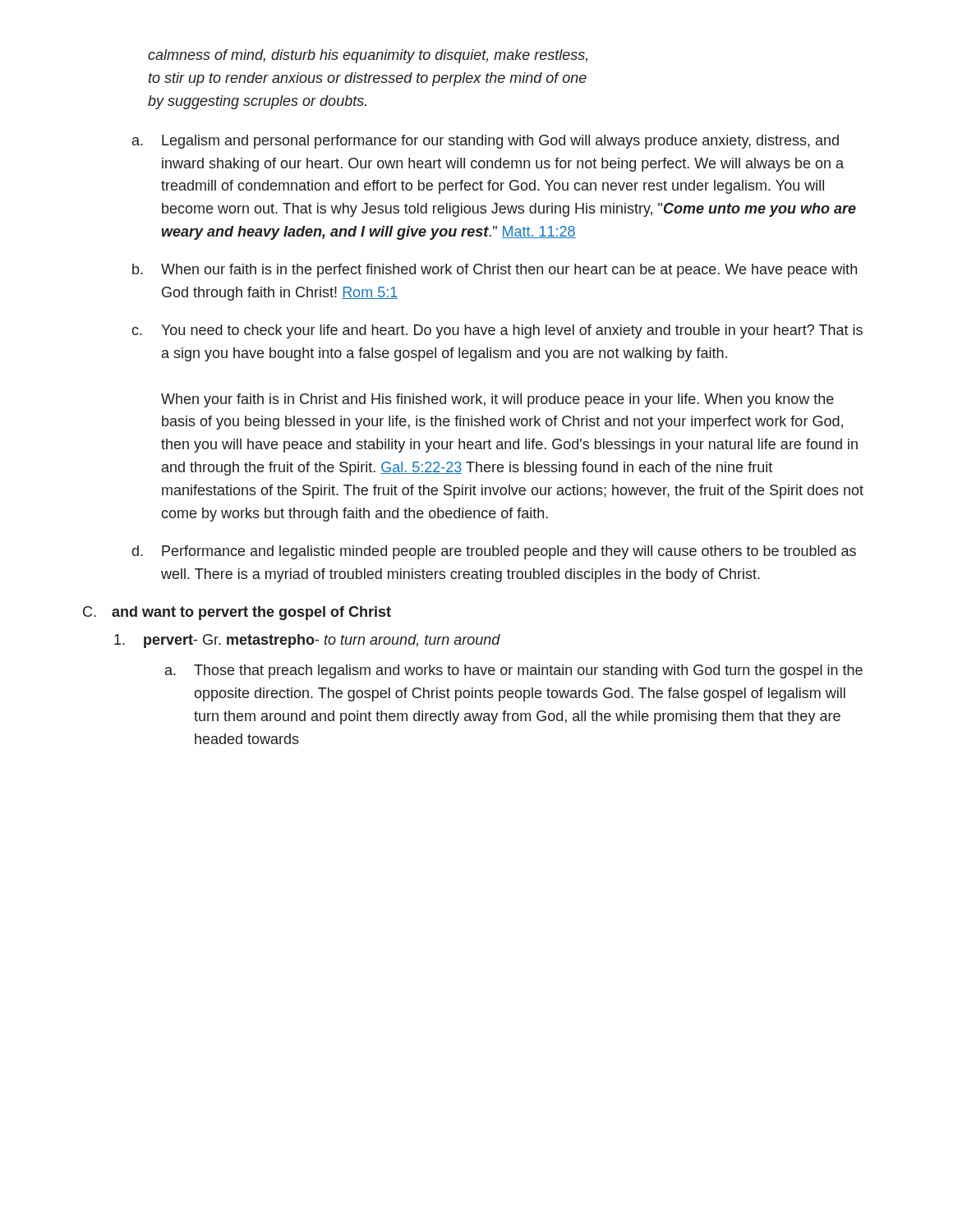Navigate to the region starting "C. and want to pervert"
The image size is (953, 1232).
click(237, 612)
